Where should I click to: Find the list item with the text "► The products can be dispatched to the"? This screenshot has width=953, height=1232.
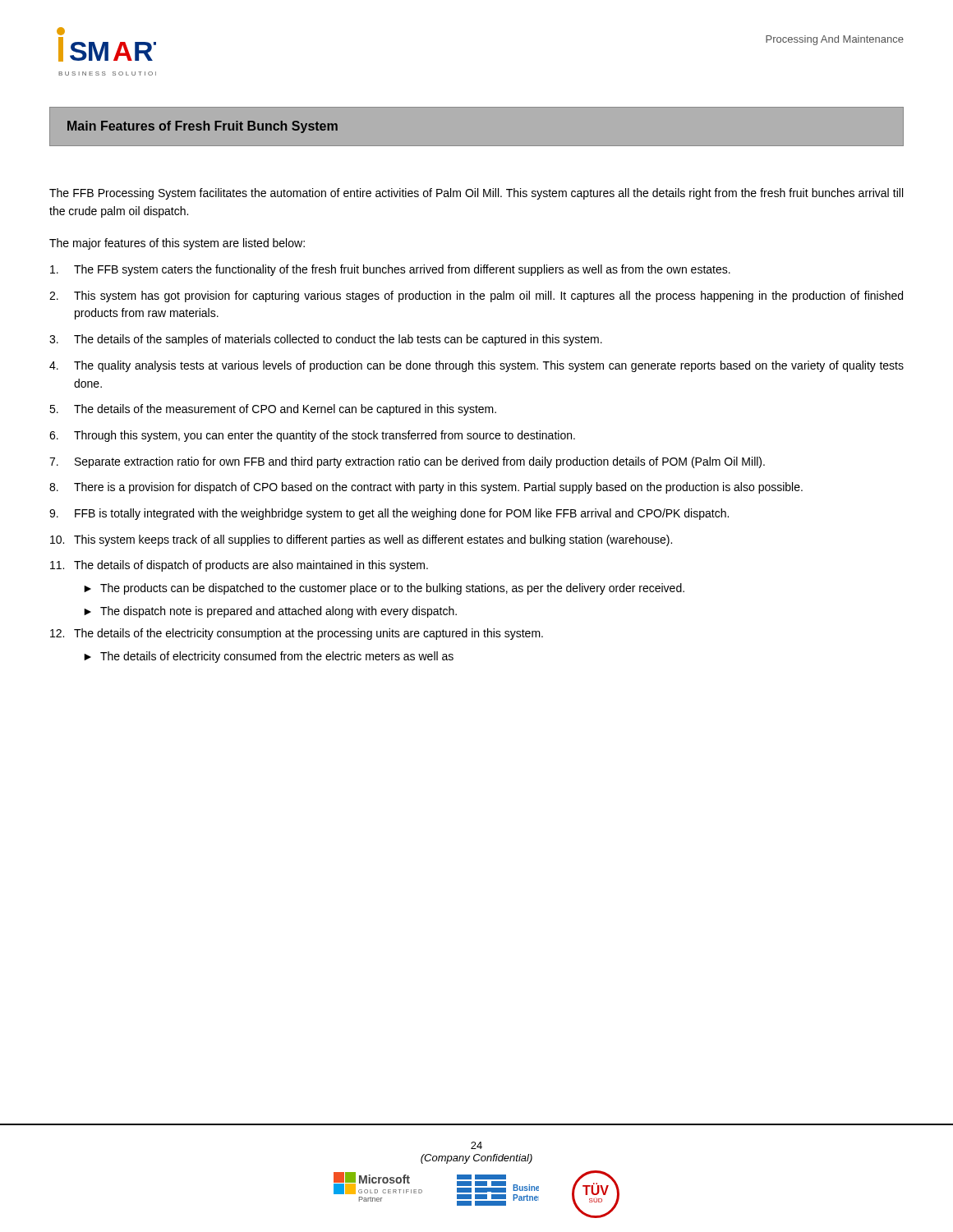(493, 589)
